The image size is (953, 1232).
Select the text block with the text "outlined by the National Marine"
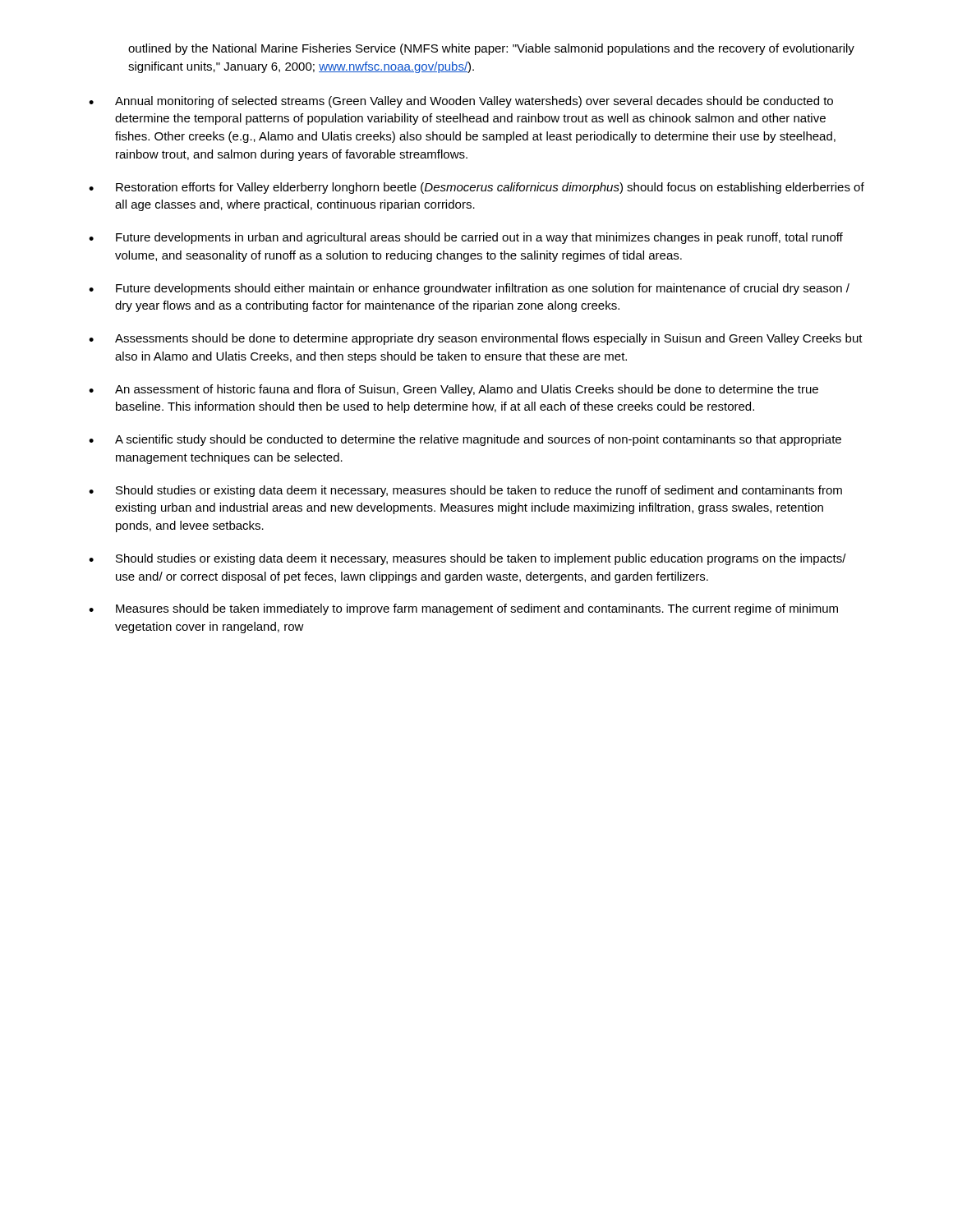tap(491, 57)
